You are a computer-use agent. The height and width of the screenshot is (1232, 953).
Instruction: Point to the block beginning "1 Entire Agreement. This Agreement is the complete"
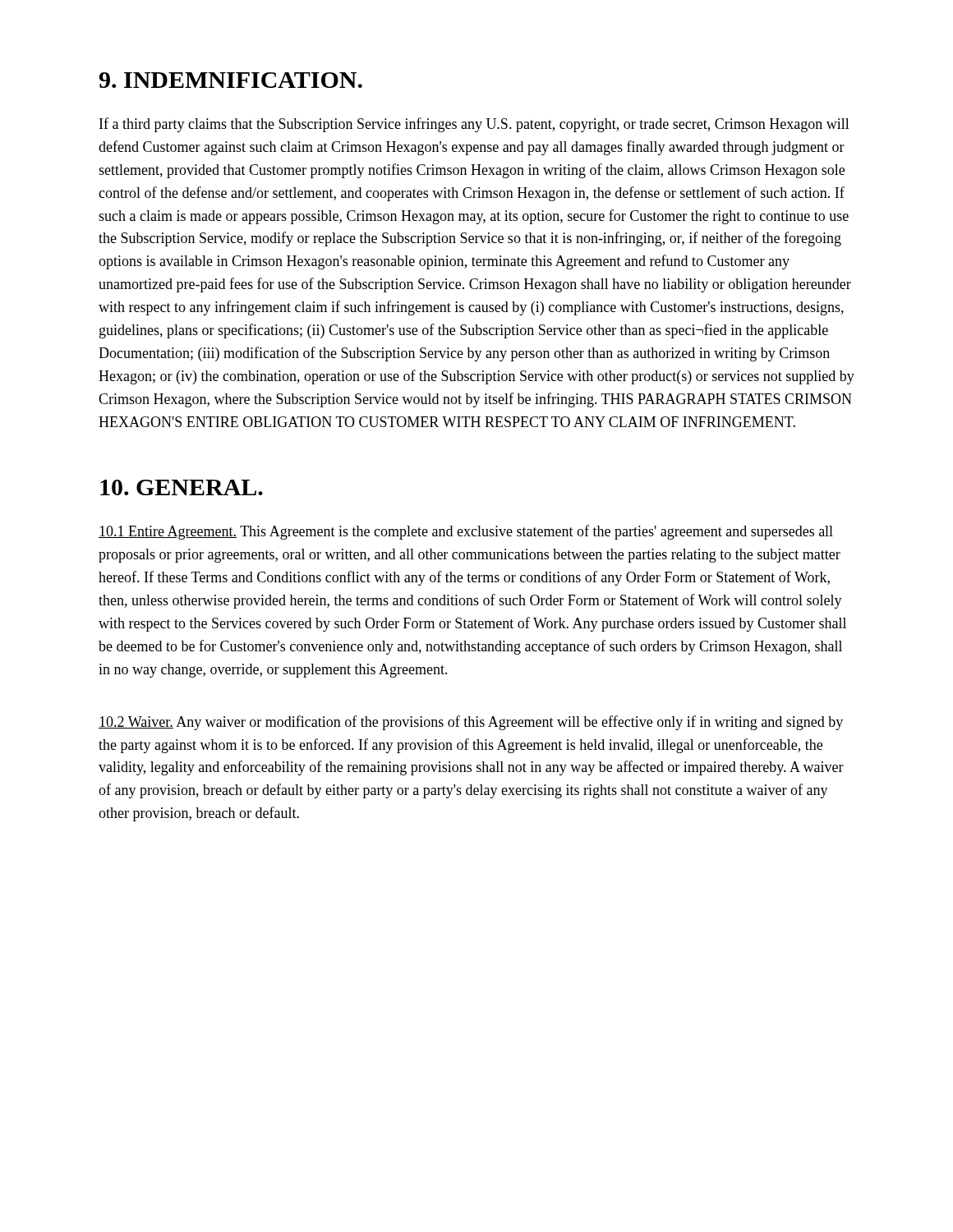tap(476, 601)
